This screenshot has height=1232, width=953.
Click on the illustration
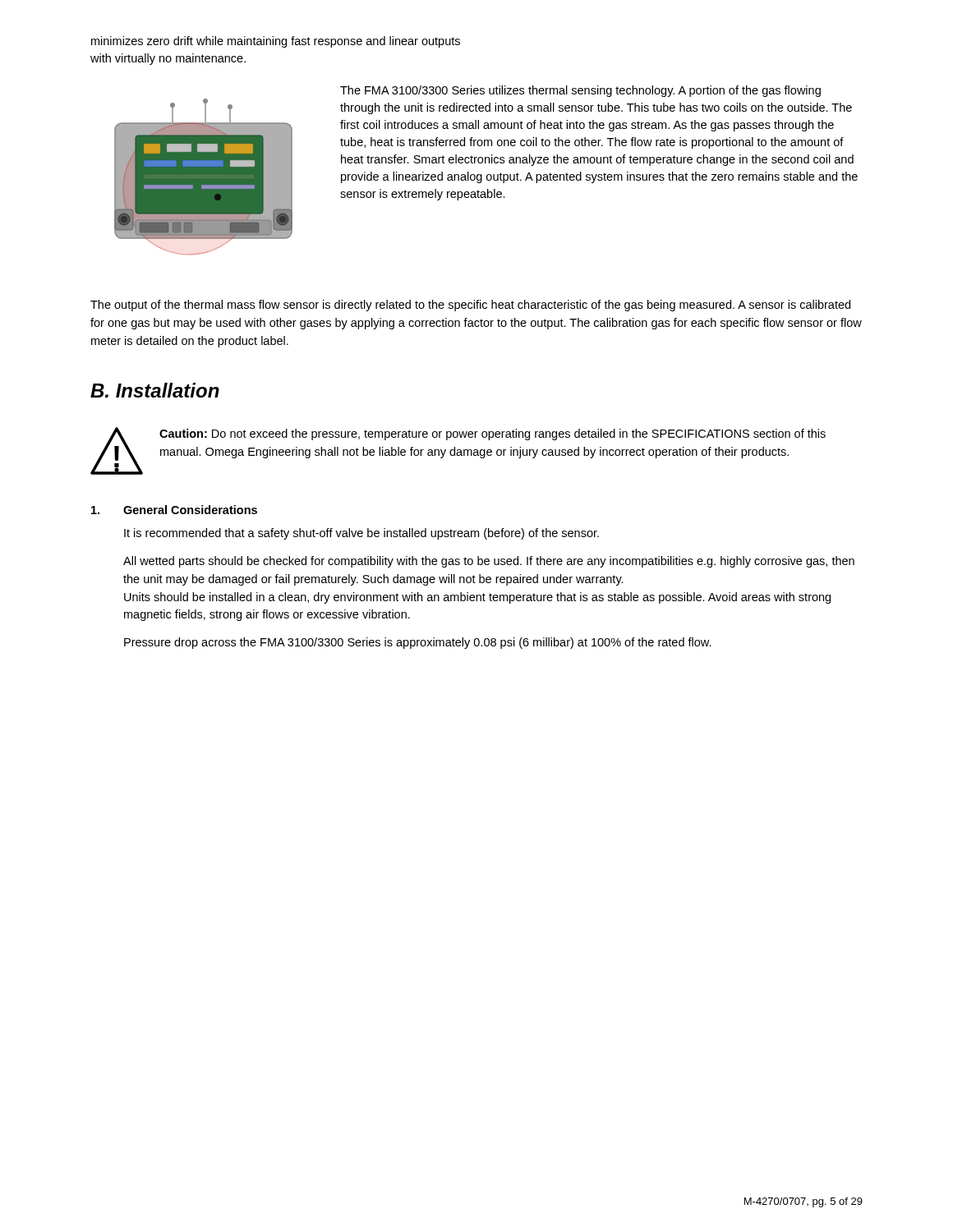click(x=117, y=453)
